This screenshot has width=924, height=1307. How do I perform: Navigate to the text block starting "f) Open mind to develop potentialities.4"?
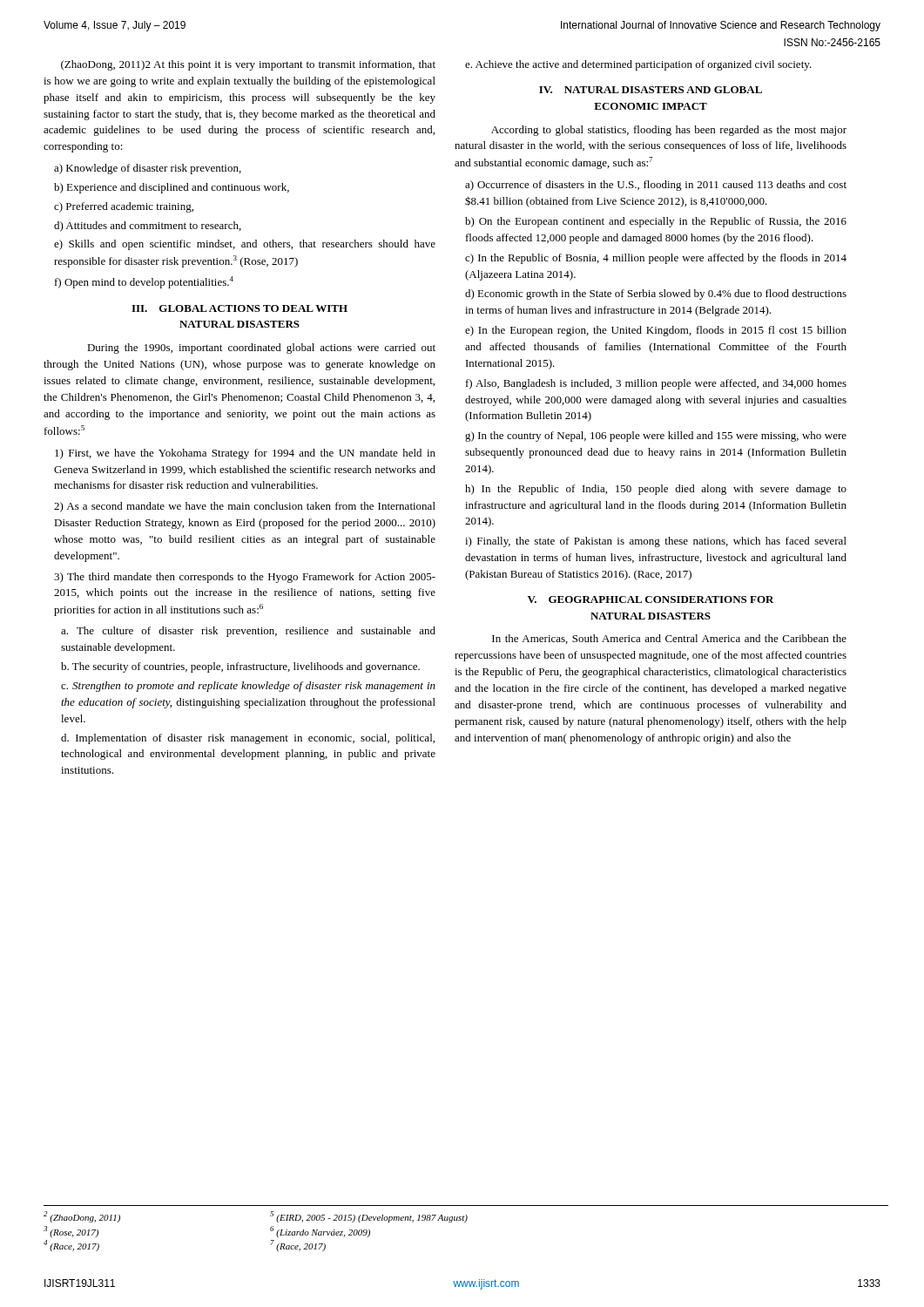pyautogui.click(x=144, y=282)
